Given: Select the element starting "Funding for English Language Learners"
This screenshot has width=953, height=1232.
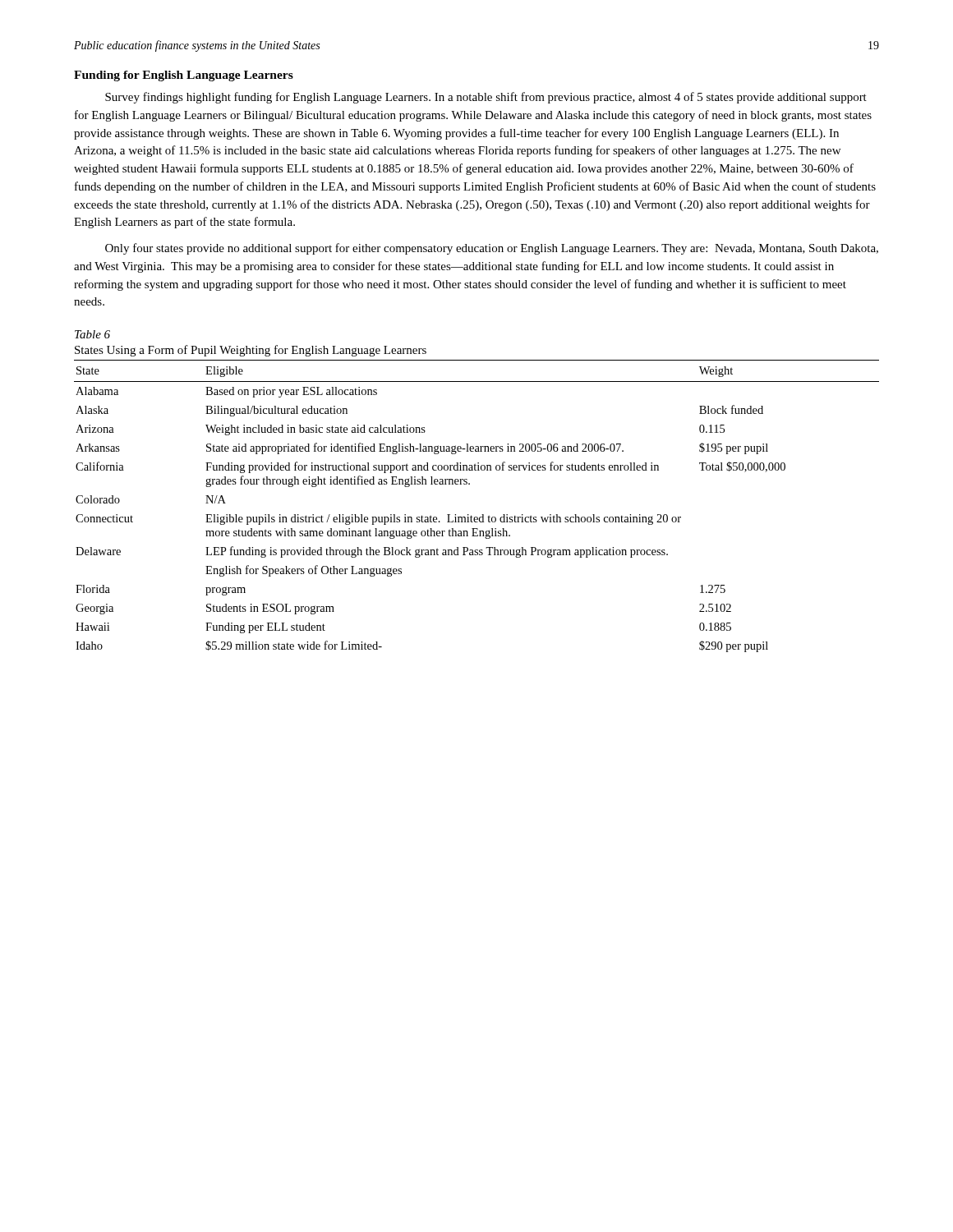Looking at the screenshot, I should pos(184,74).
